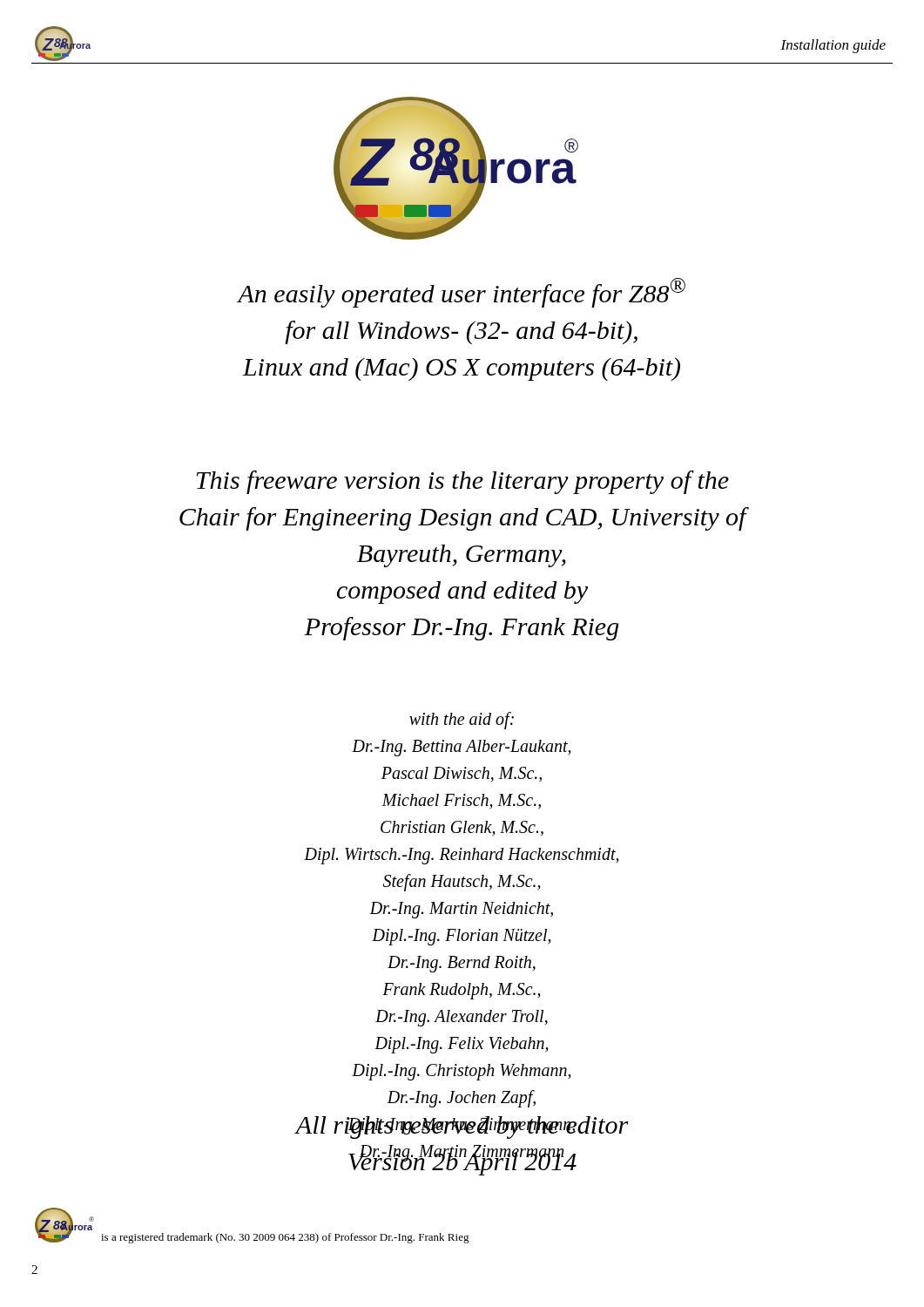The height and width of the screenshot is (1307, 924).
Task: Find the block on this page that starts "This freeware version is"
Action: tap(462, 553)
